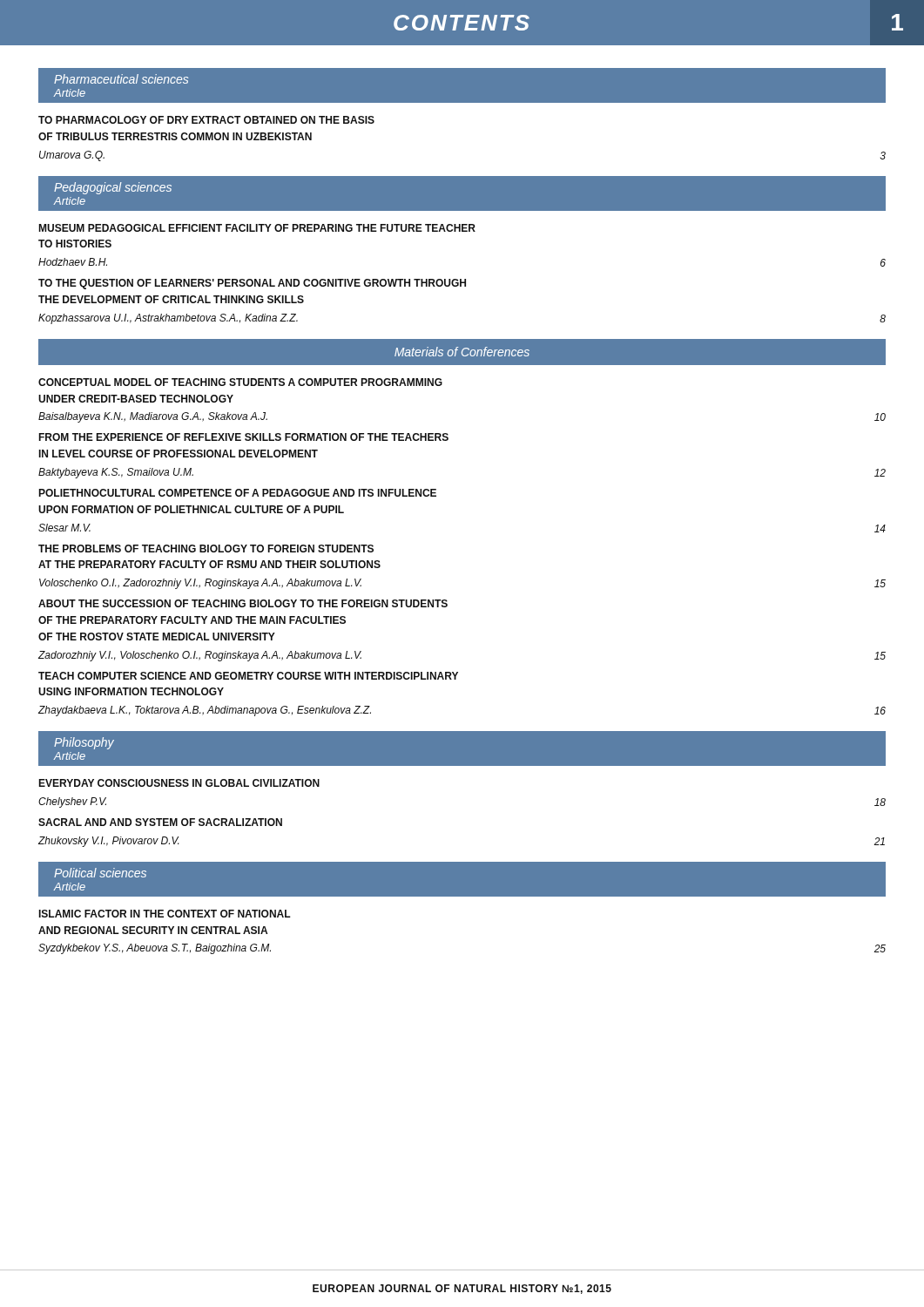Select the section header with the text "Pharmaceutical sciences Article"

(x=121, y=79)
